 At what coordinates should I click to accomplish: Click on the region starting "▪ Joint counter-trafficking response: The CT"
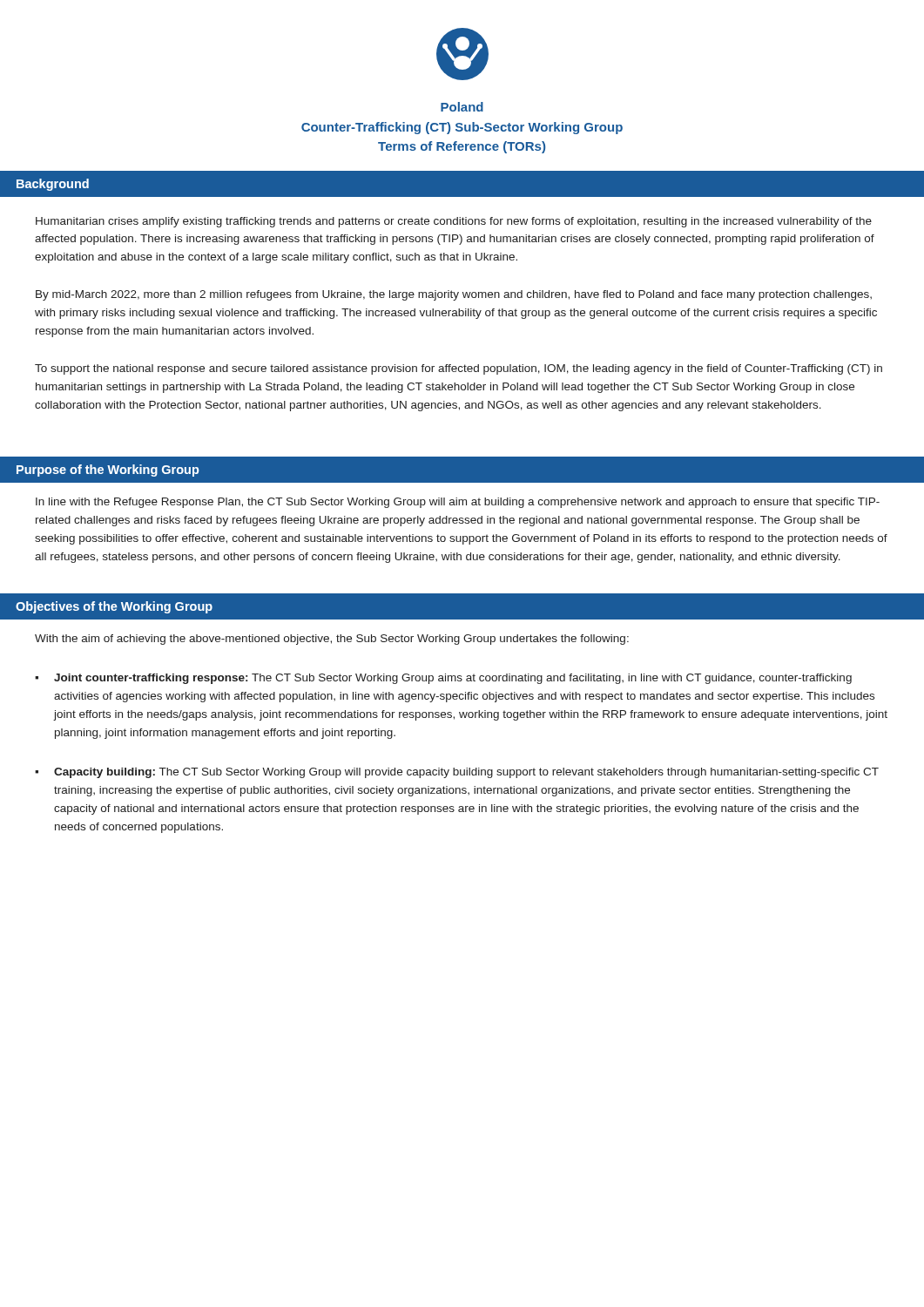tap(462, 706)
